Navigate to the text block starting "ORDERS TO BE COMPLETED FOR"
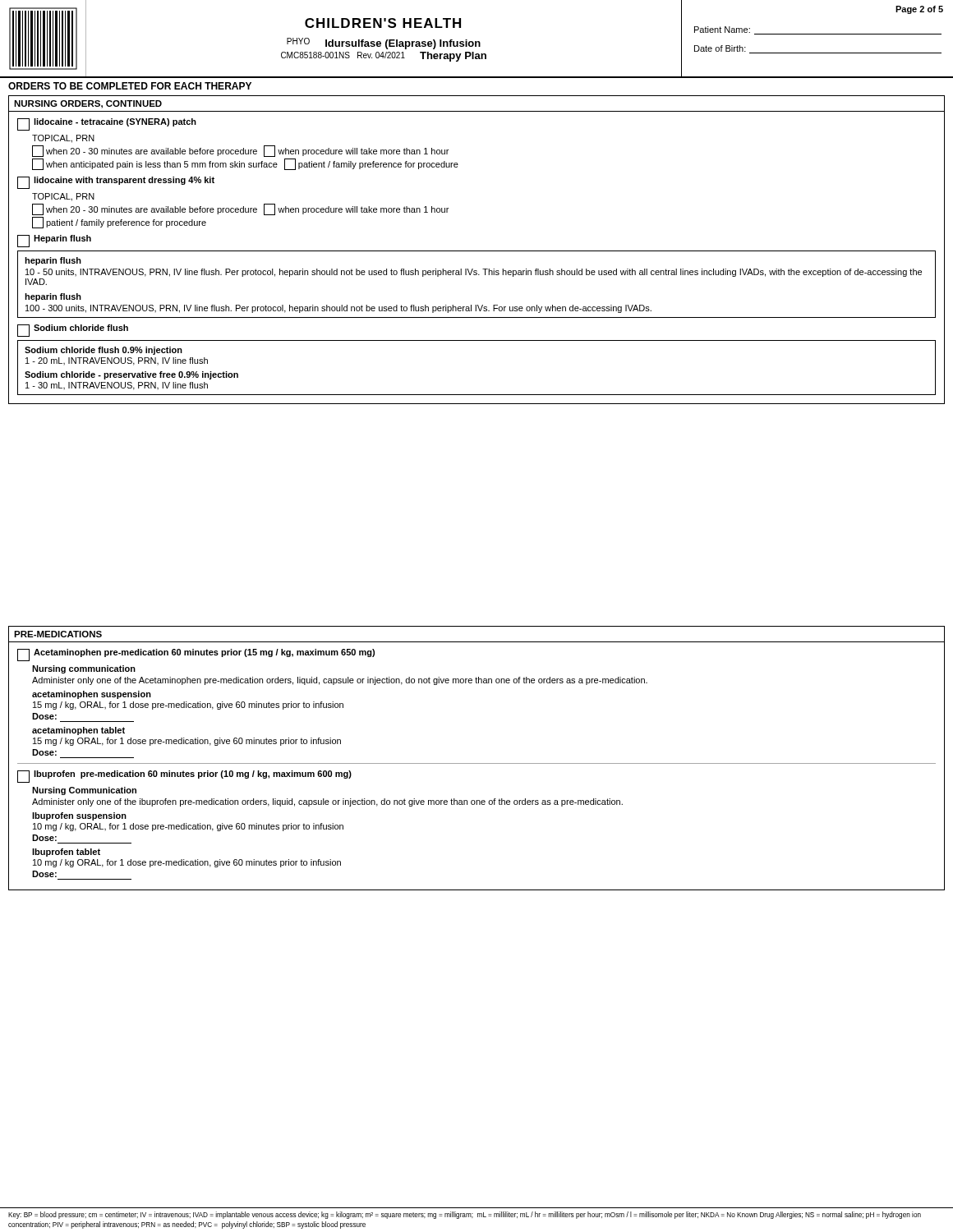 coord(130,86)
